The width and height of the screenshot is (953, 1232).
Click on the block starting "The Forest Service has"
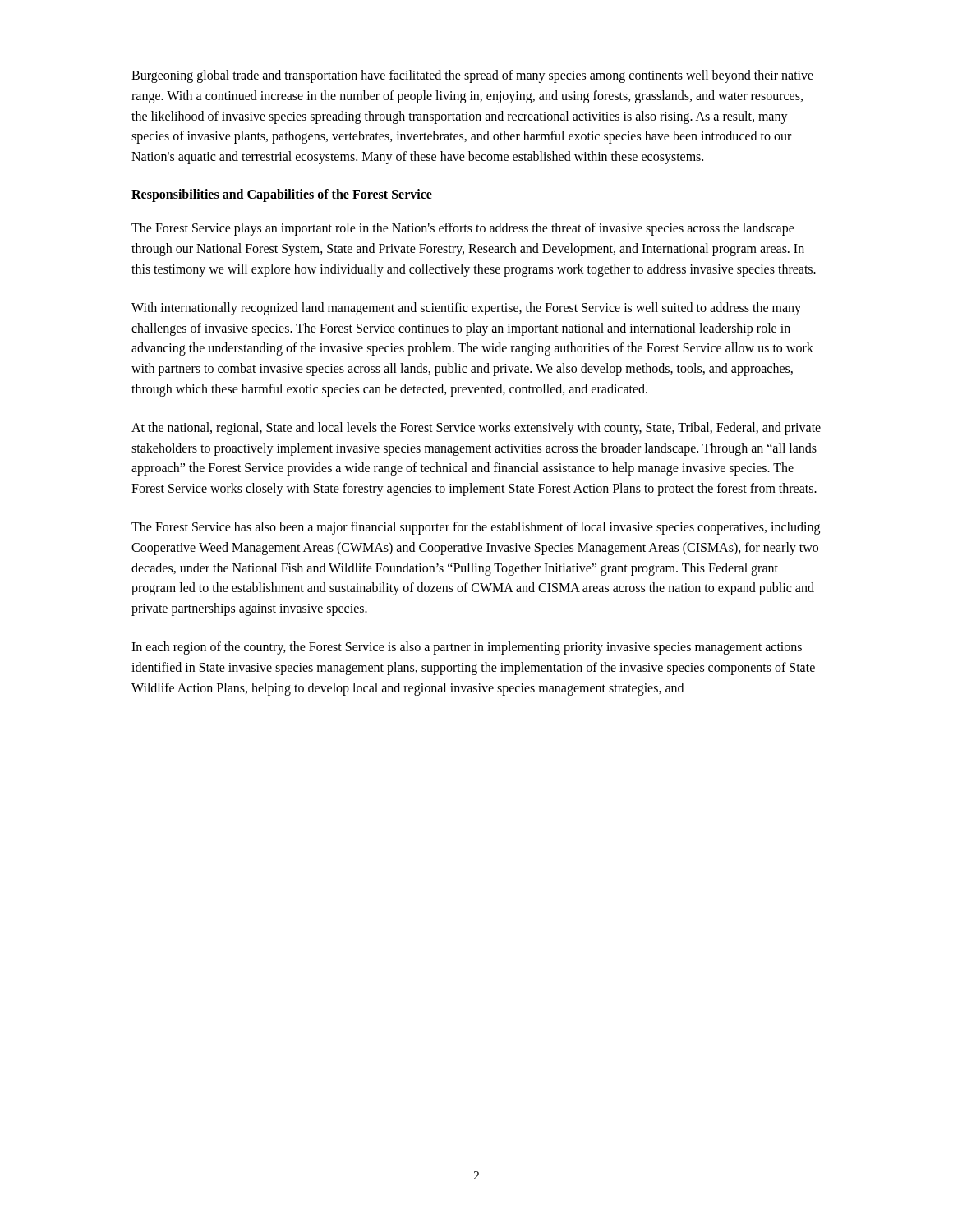[476, 568]
